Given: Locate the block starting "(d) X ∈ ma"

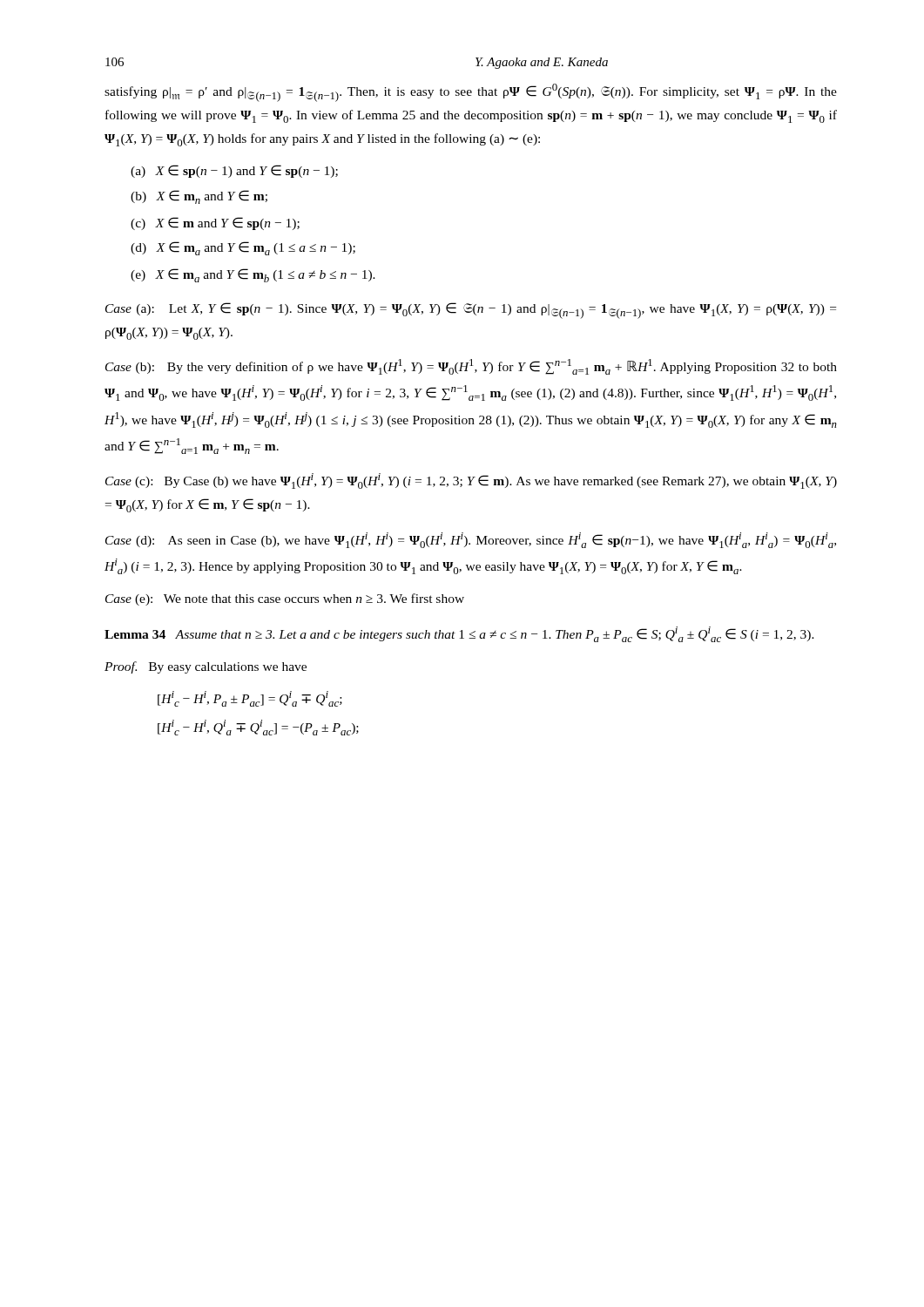Looking at the screenshot, I should click(243, 248).
